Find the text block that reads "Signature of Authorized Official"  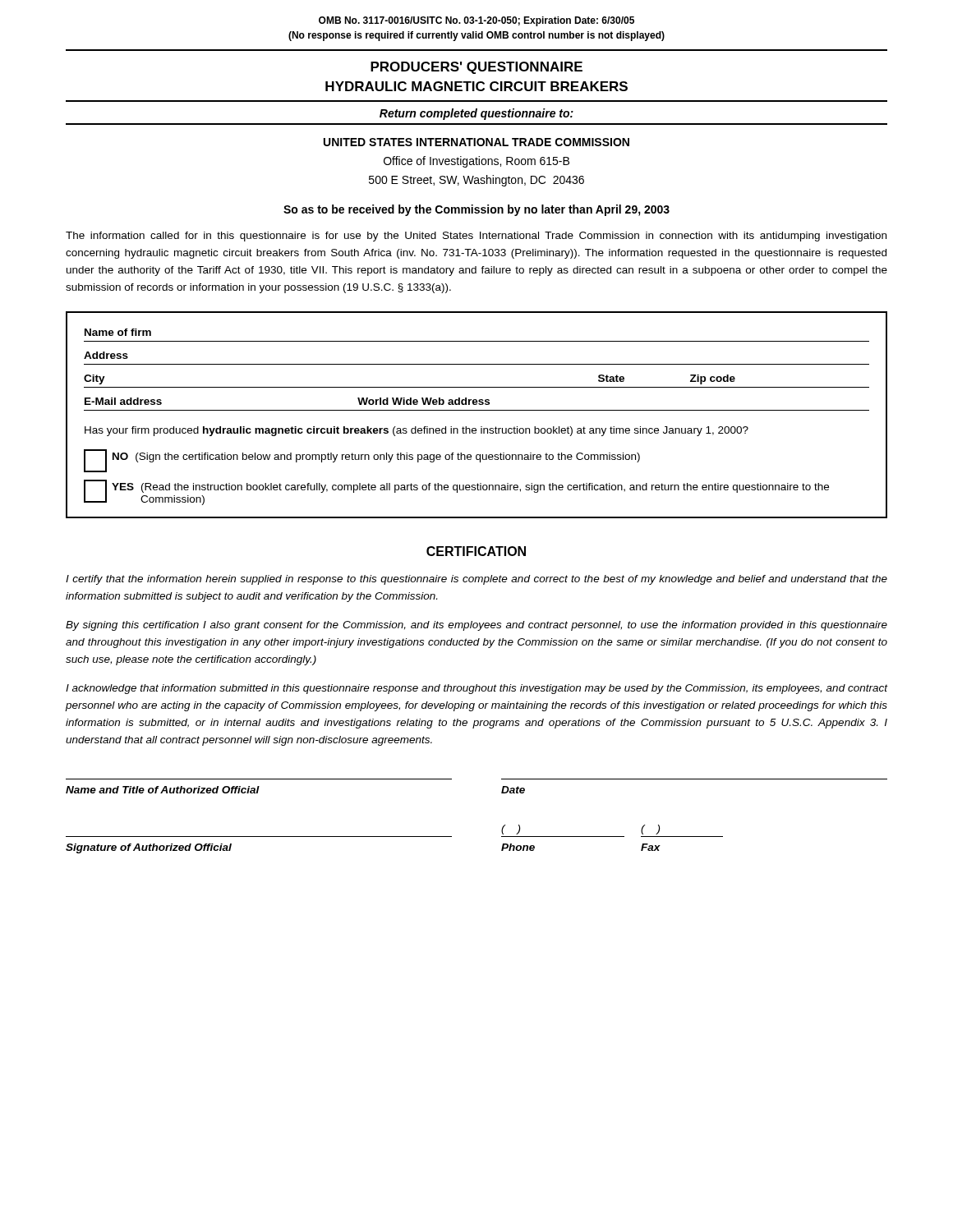click(394, 839)
